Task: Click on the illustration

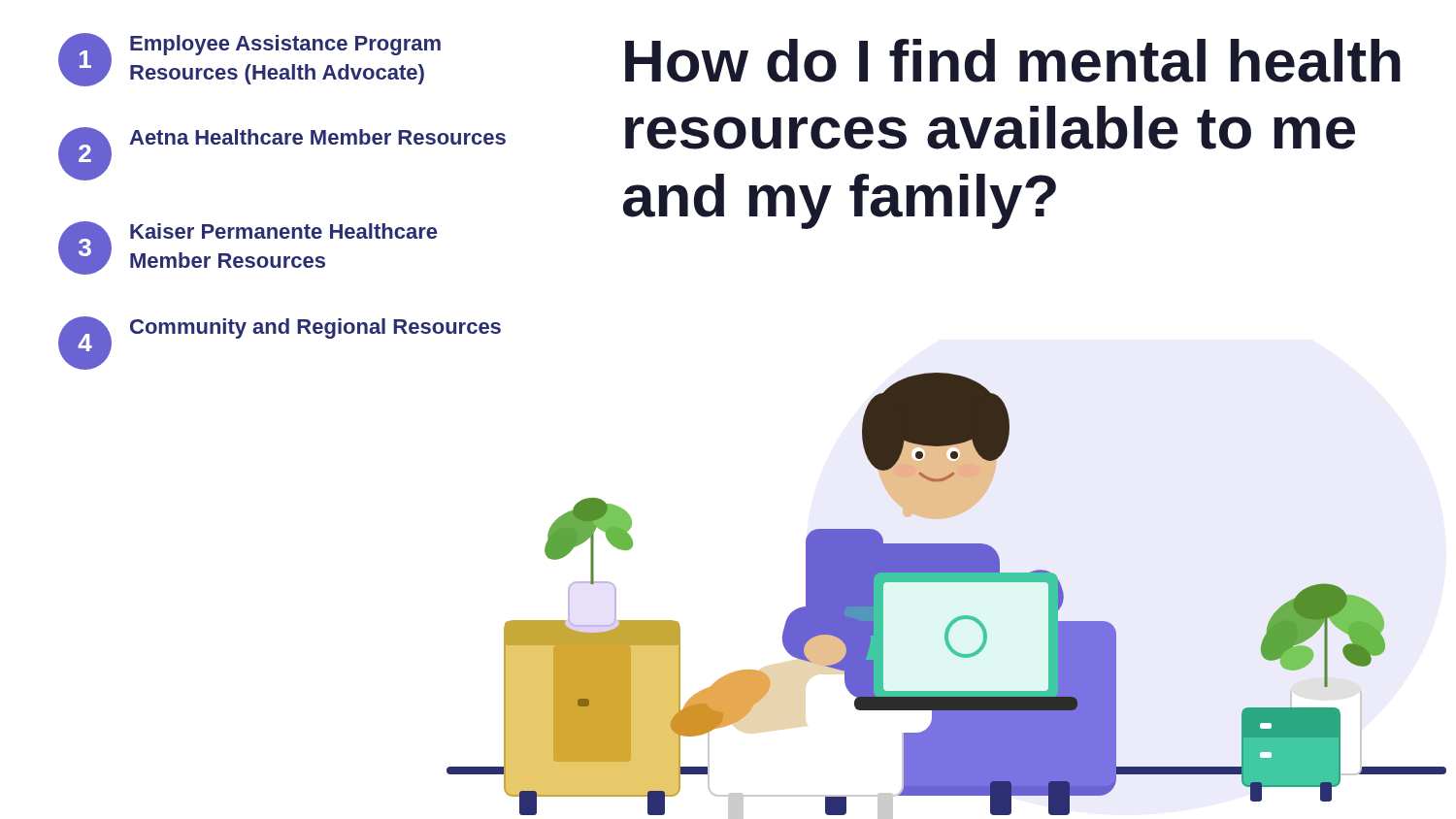Action: tap(946, 579)
